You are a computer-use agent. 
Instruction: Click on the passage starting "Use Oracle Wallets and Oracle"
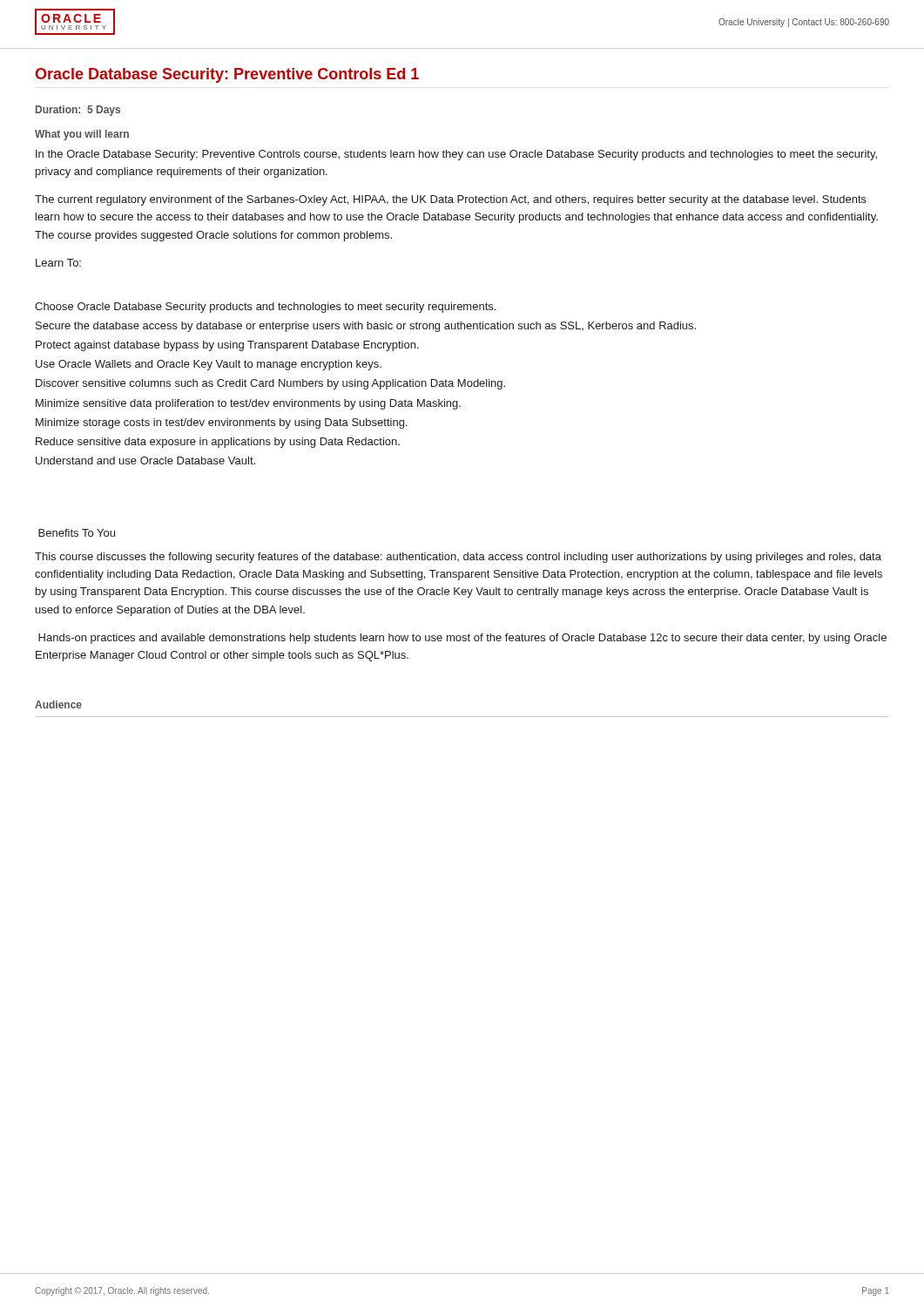pos(209,364)
